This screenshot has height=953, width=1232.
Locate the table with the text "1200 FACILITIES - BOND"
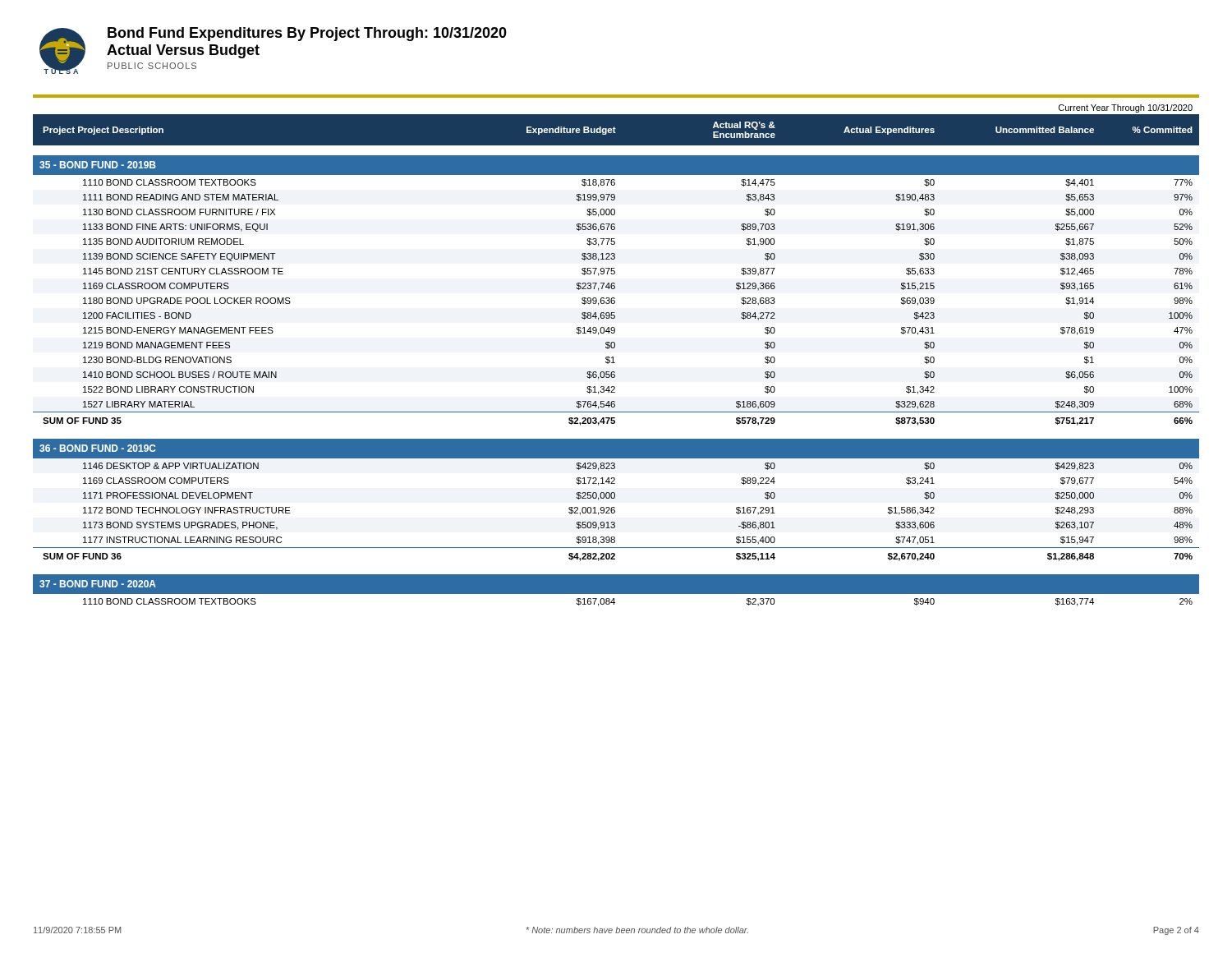pos(616,353)
